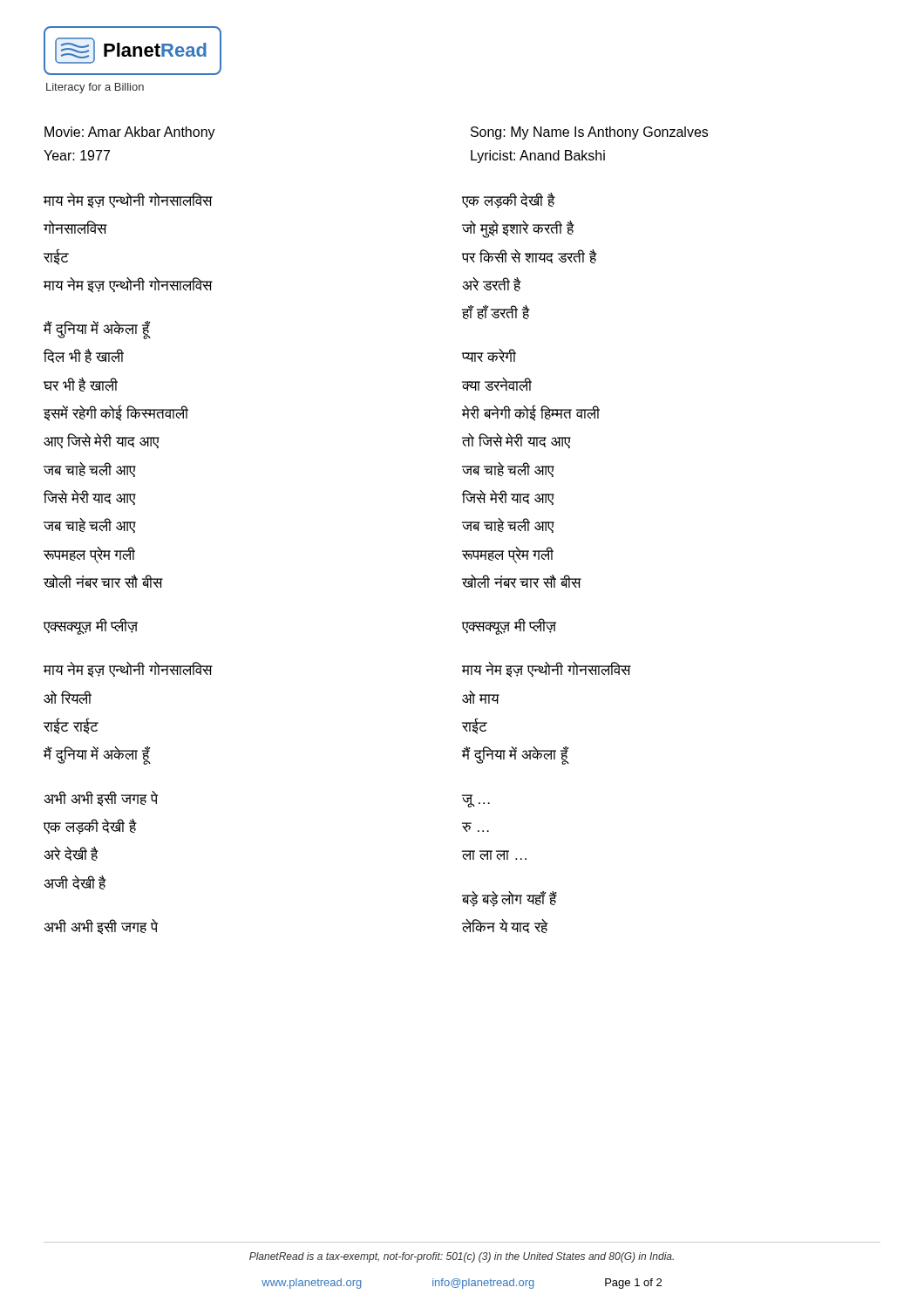Locate the region starting "जू … रु … ला ला"
The width and height of the screenshot is (924, 1308).
(x=495, y=827)
